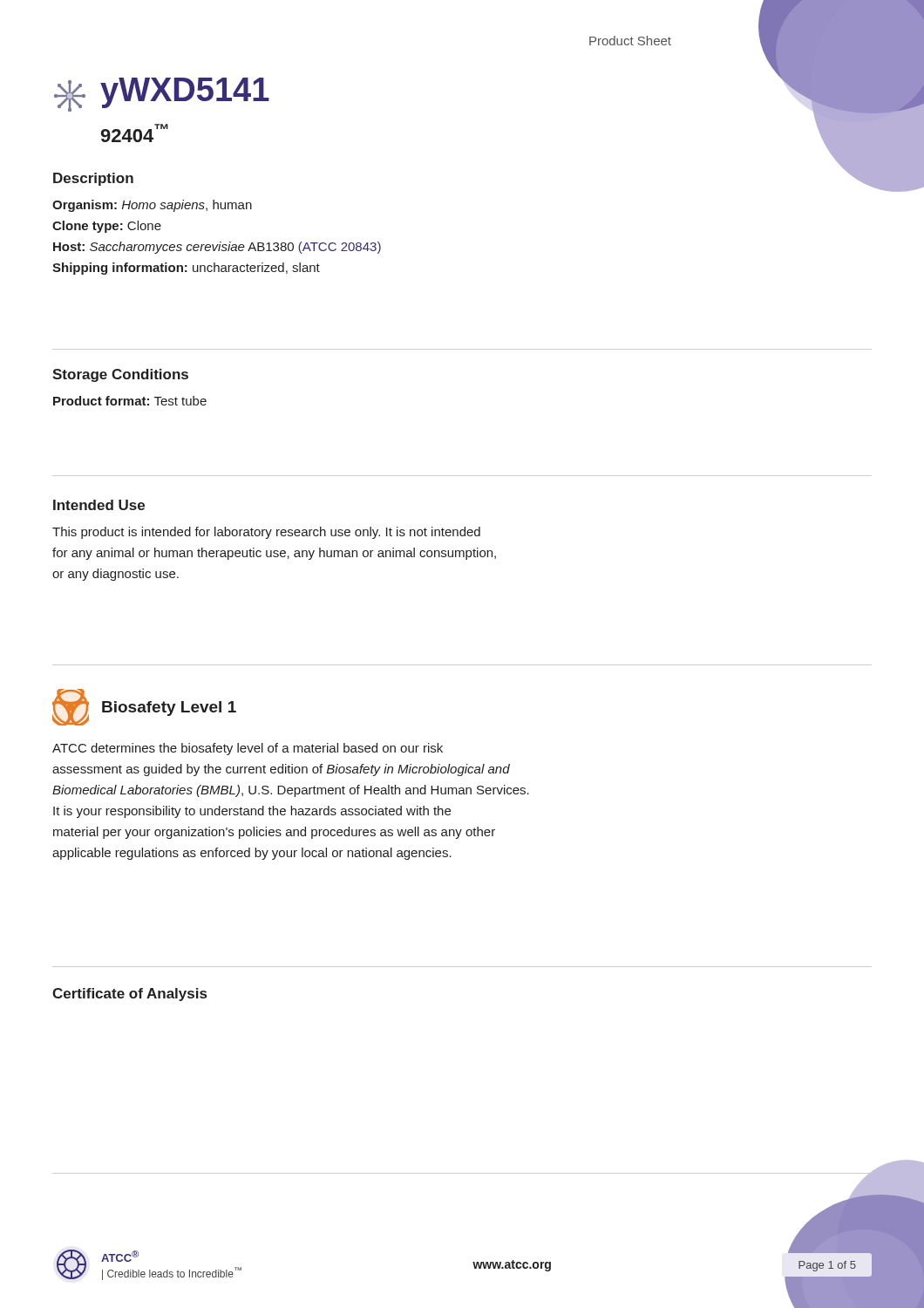Point to the block starting "Certificate of Analysis"

[130, 994]
